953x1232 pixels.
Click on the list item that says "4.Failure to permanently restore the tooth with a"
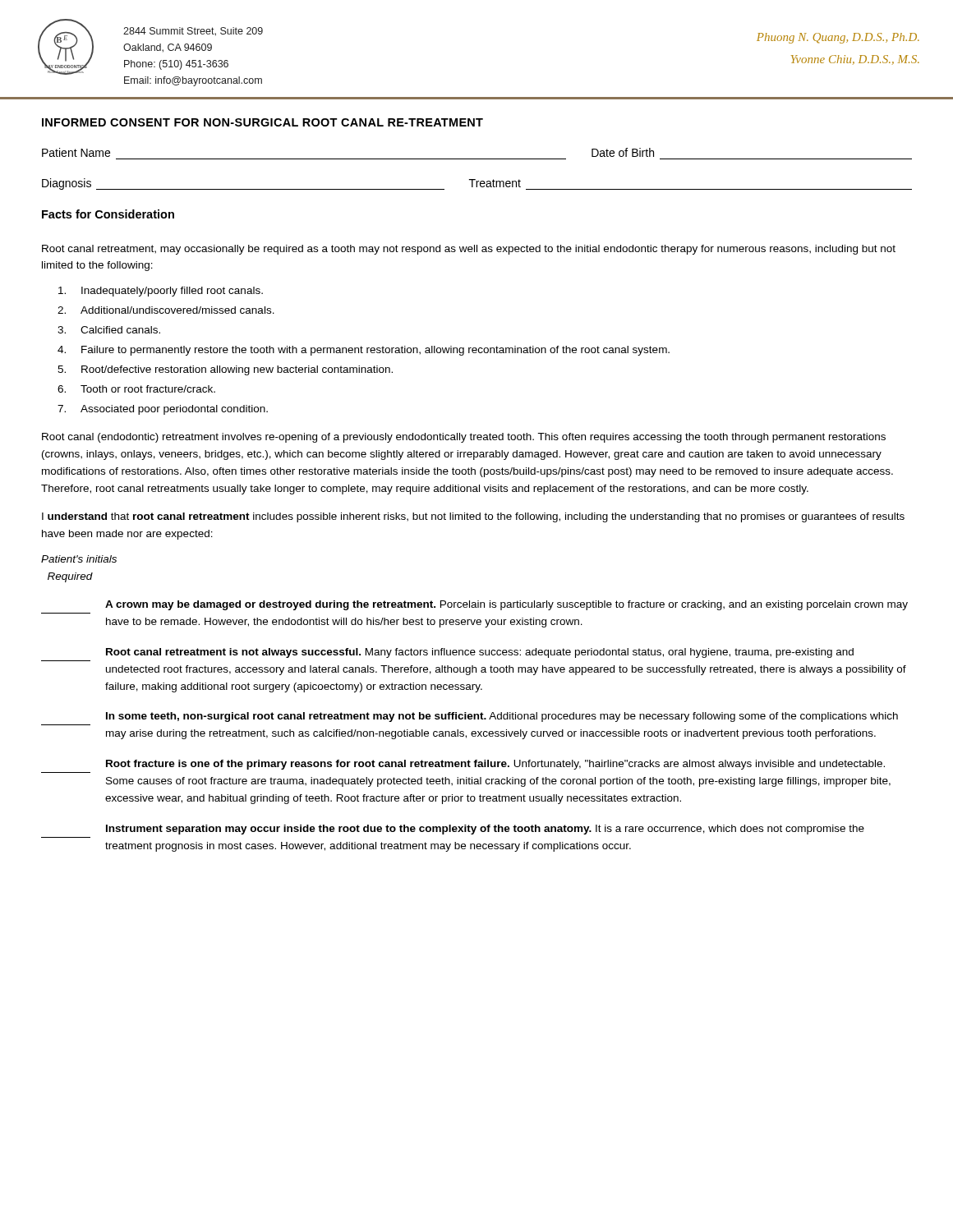485,350
